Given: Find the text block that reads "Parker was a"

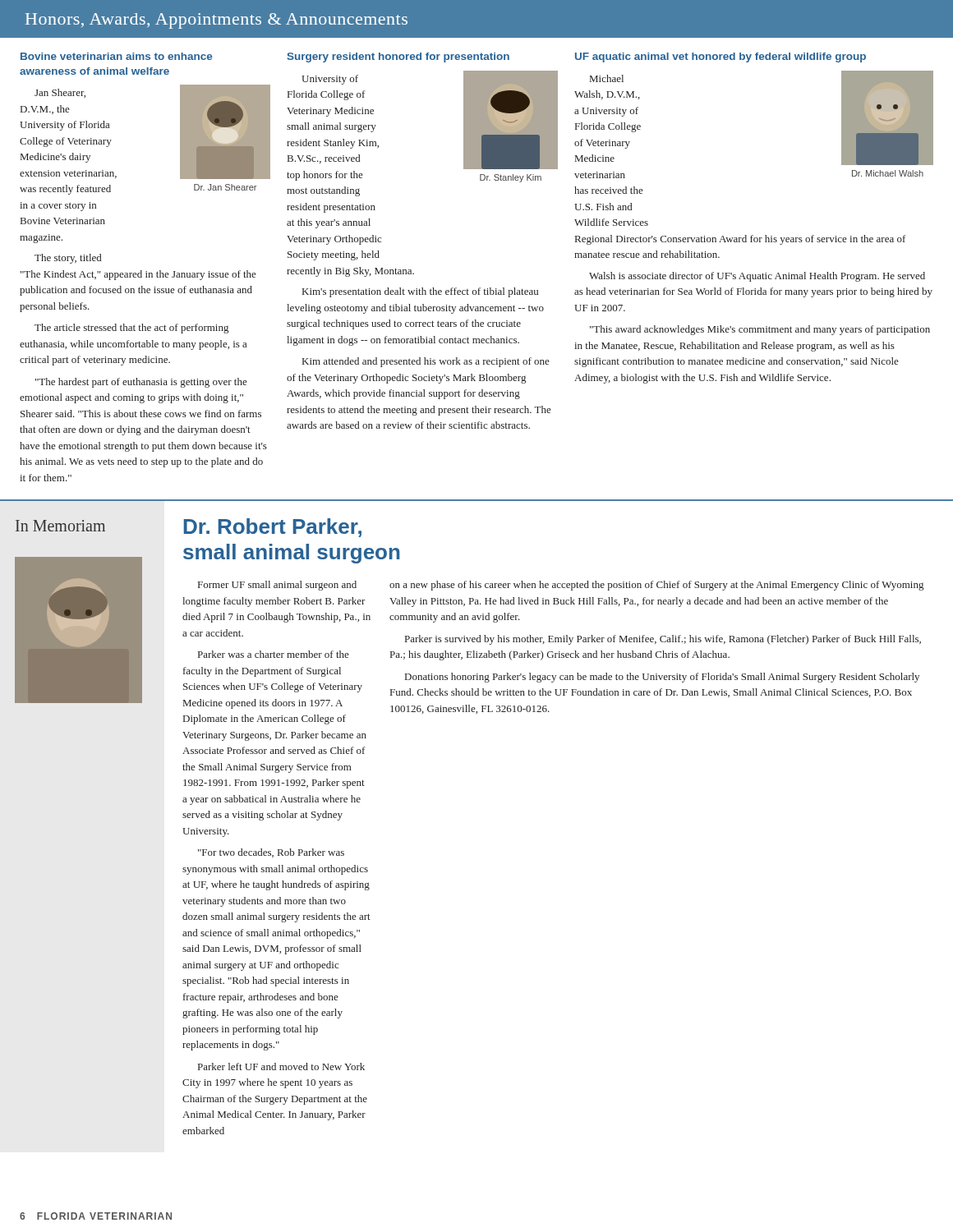Looking at the screenshot, I should [274, 743].
